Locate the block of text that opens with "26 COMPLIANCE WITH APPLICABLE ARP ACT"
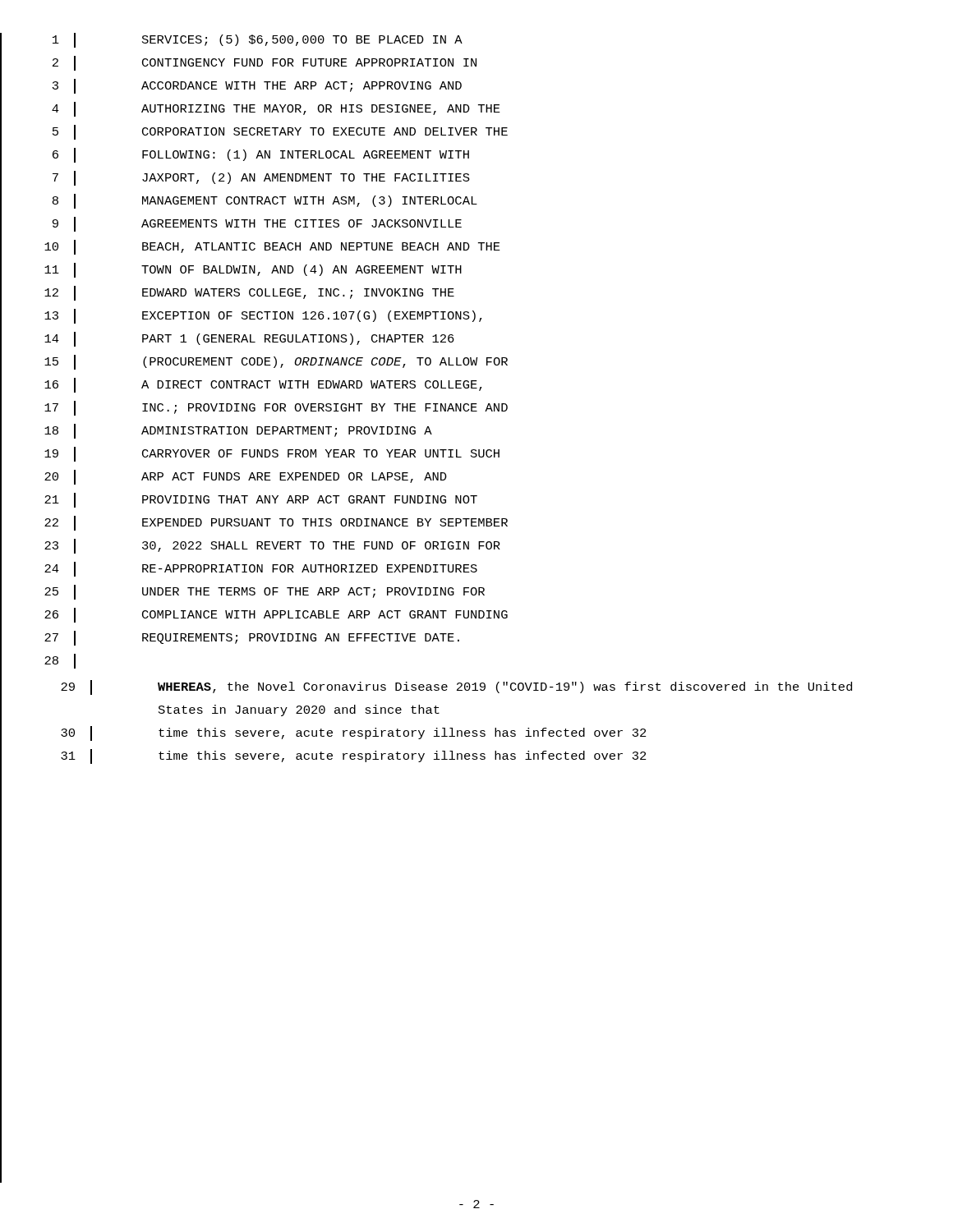Viewport: 953px width, 1232px height. [477, 615]
